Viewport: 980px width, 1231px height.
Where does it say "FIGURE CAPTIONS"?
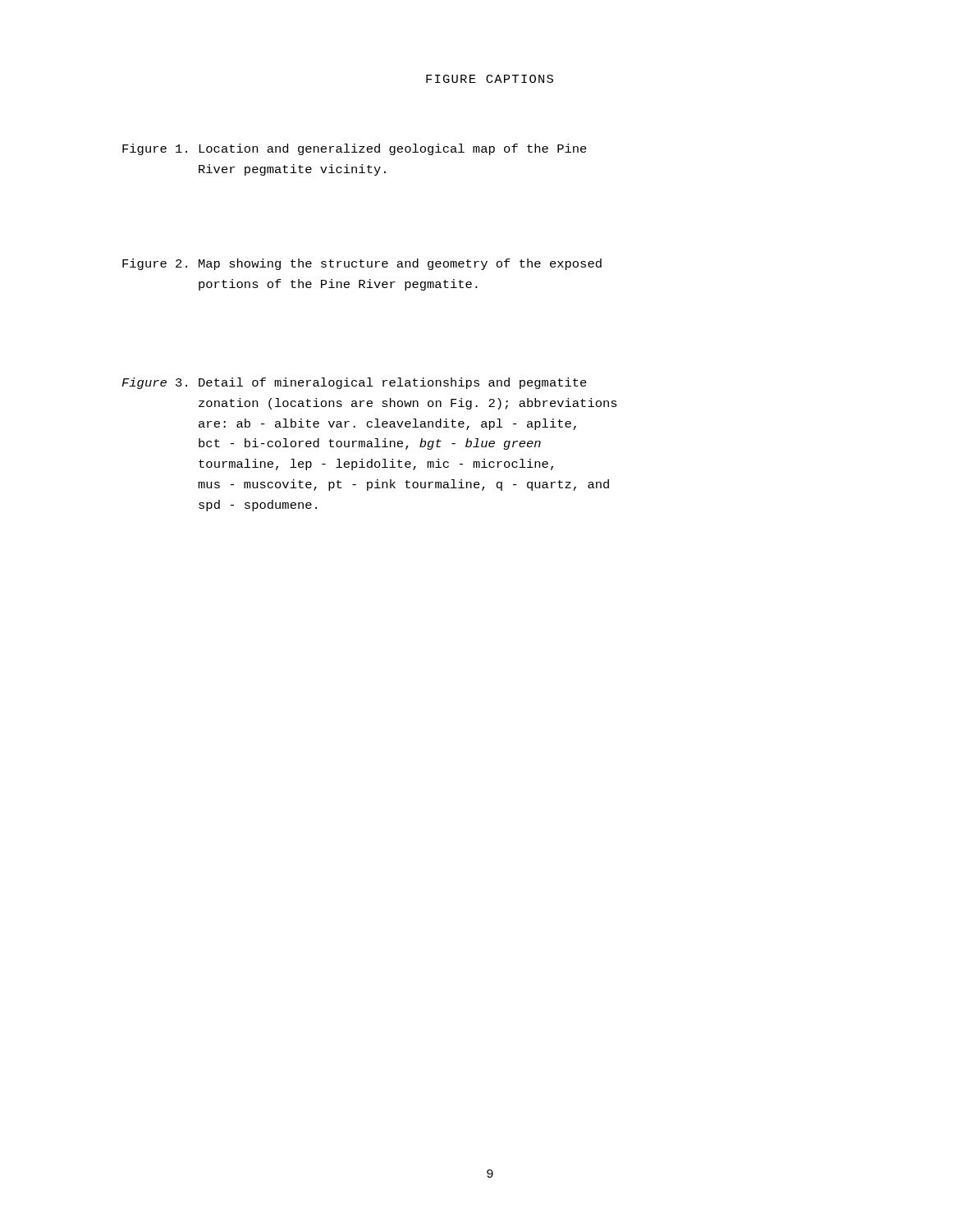[490, 80]
